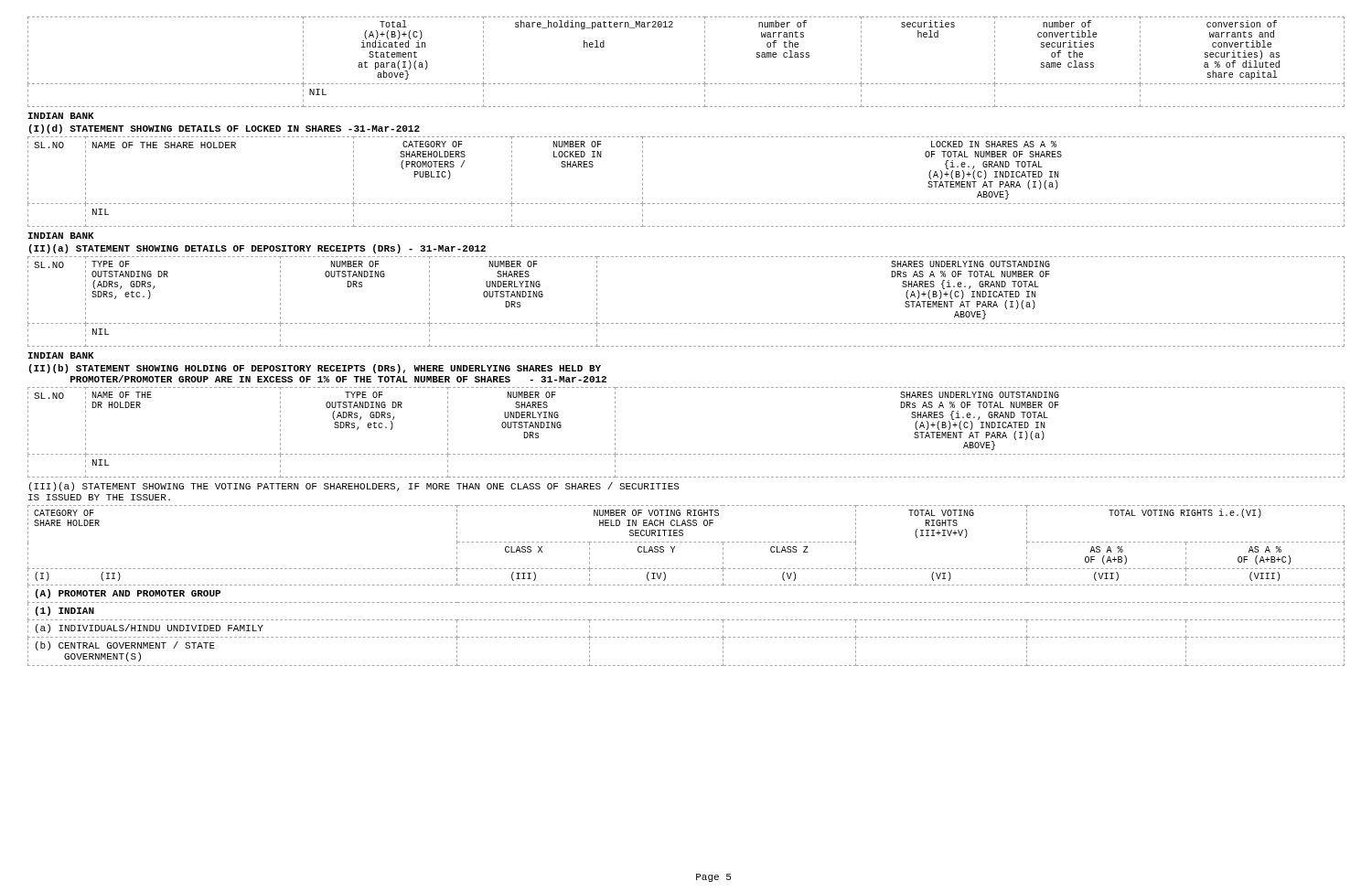Select the table that reads "CATEGORY OF SHAREHOLDERS (PROMOTERS"

pos(686,182)
